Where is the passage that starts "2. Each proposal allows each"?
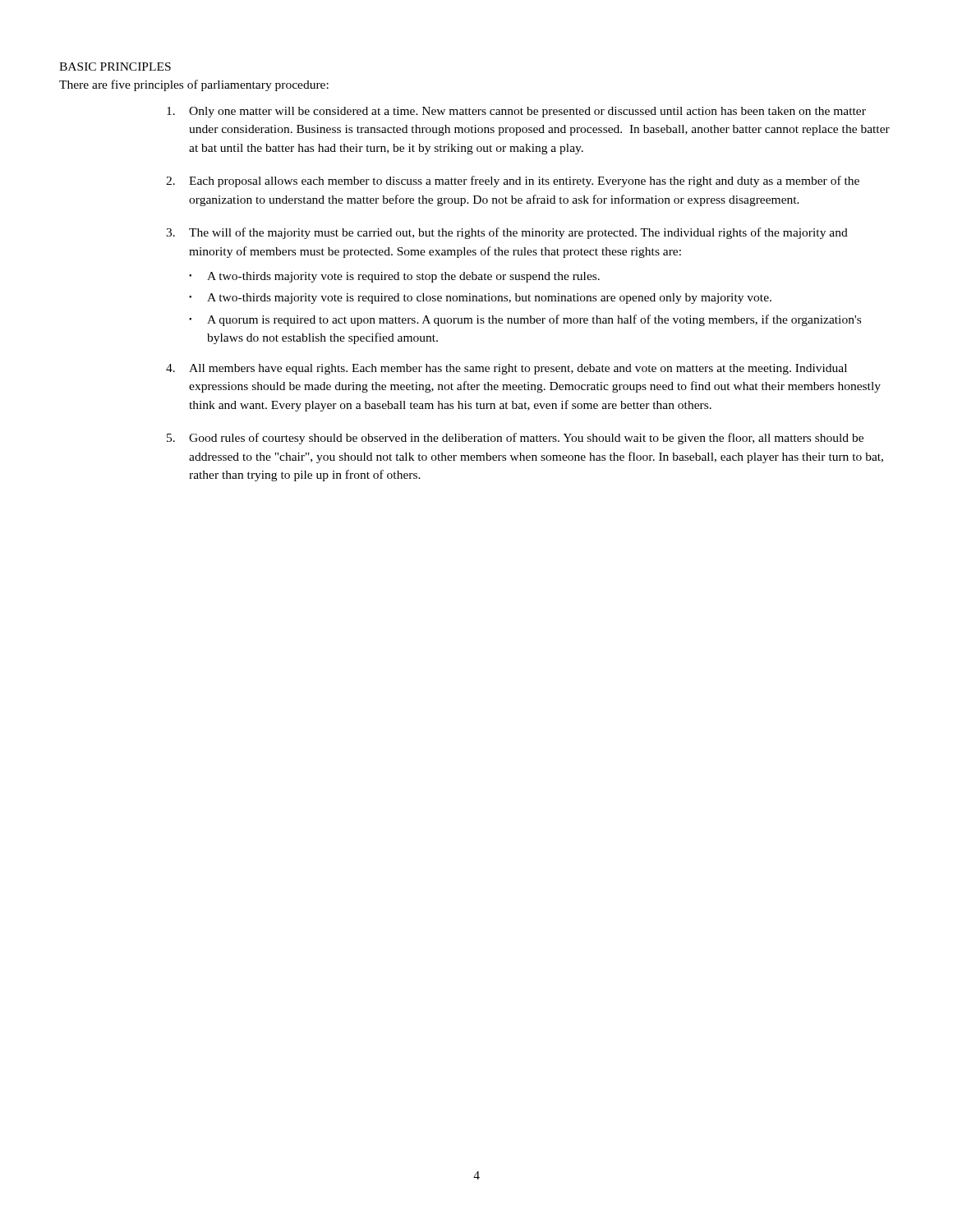Image resolution: width=953 pixels, height=1232 pixels. (530, 190)
